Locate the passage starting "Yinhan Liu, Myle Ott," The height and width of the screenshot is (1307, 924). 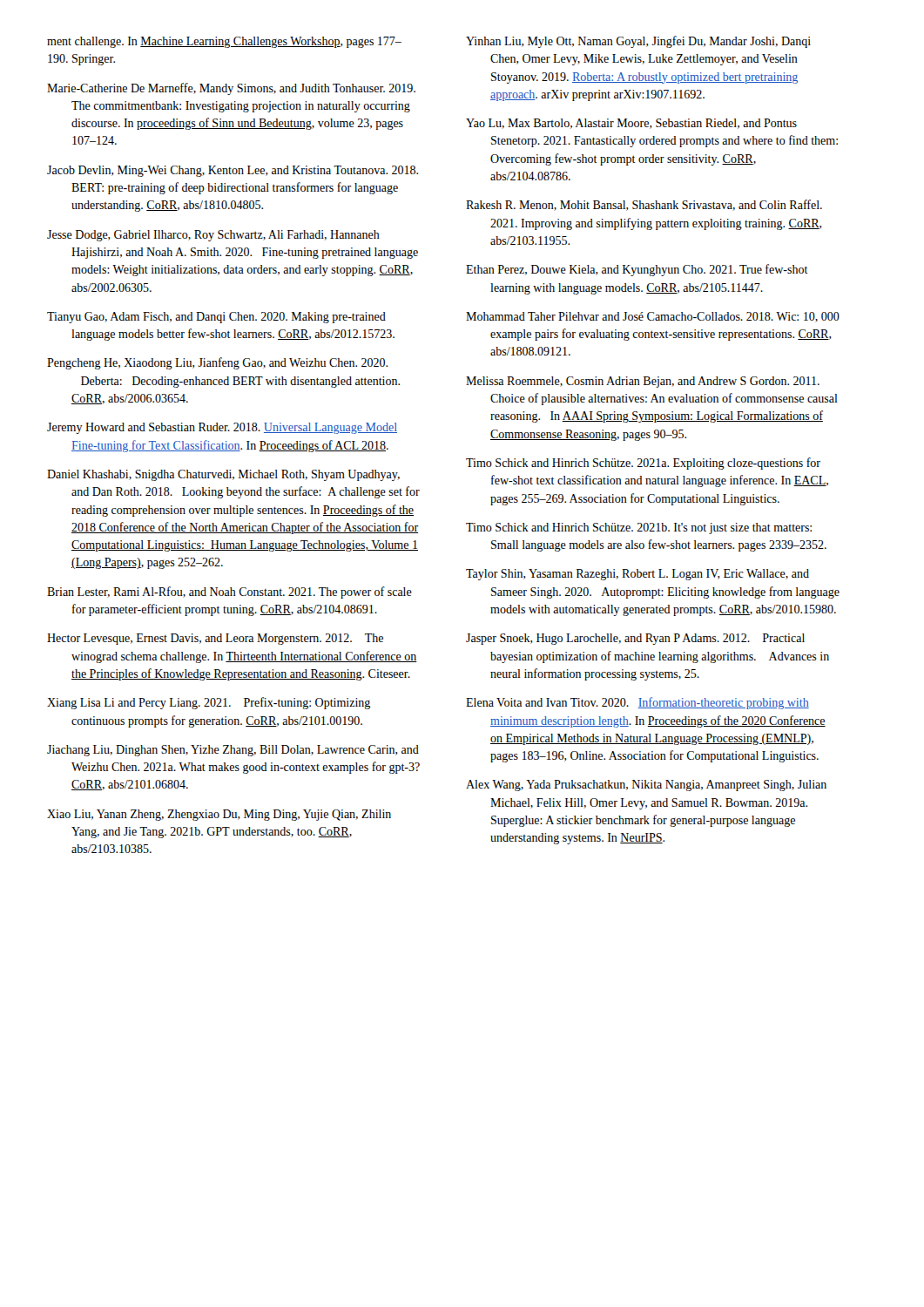(638, 68)
